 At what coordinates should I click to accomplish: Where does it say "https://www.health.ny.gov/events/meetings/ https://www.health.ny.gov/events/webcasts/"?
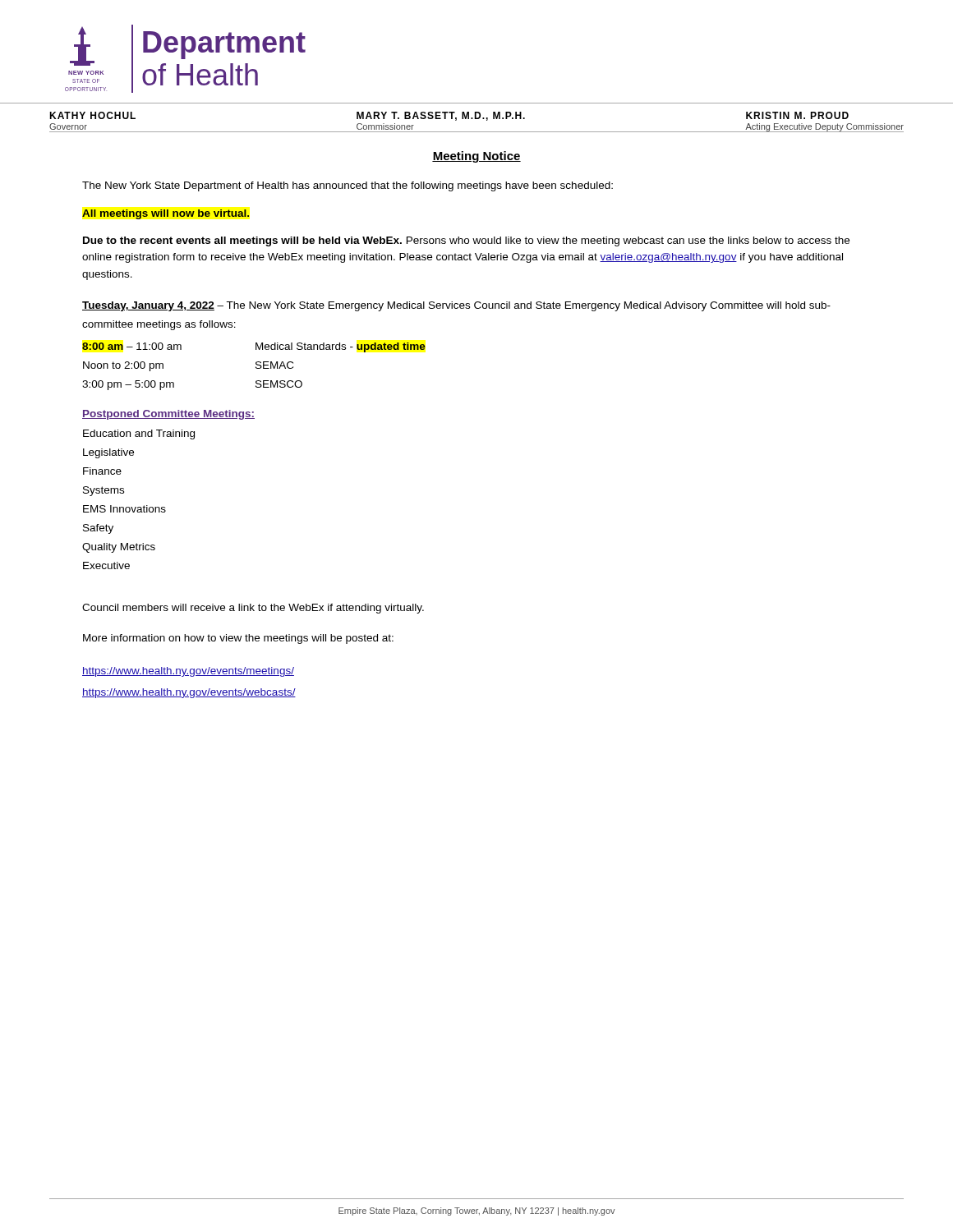click(188, 672)
